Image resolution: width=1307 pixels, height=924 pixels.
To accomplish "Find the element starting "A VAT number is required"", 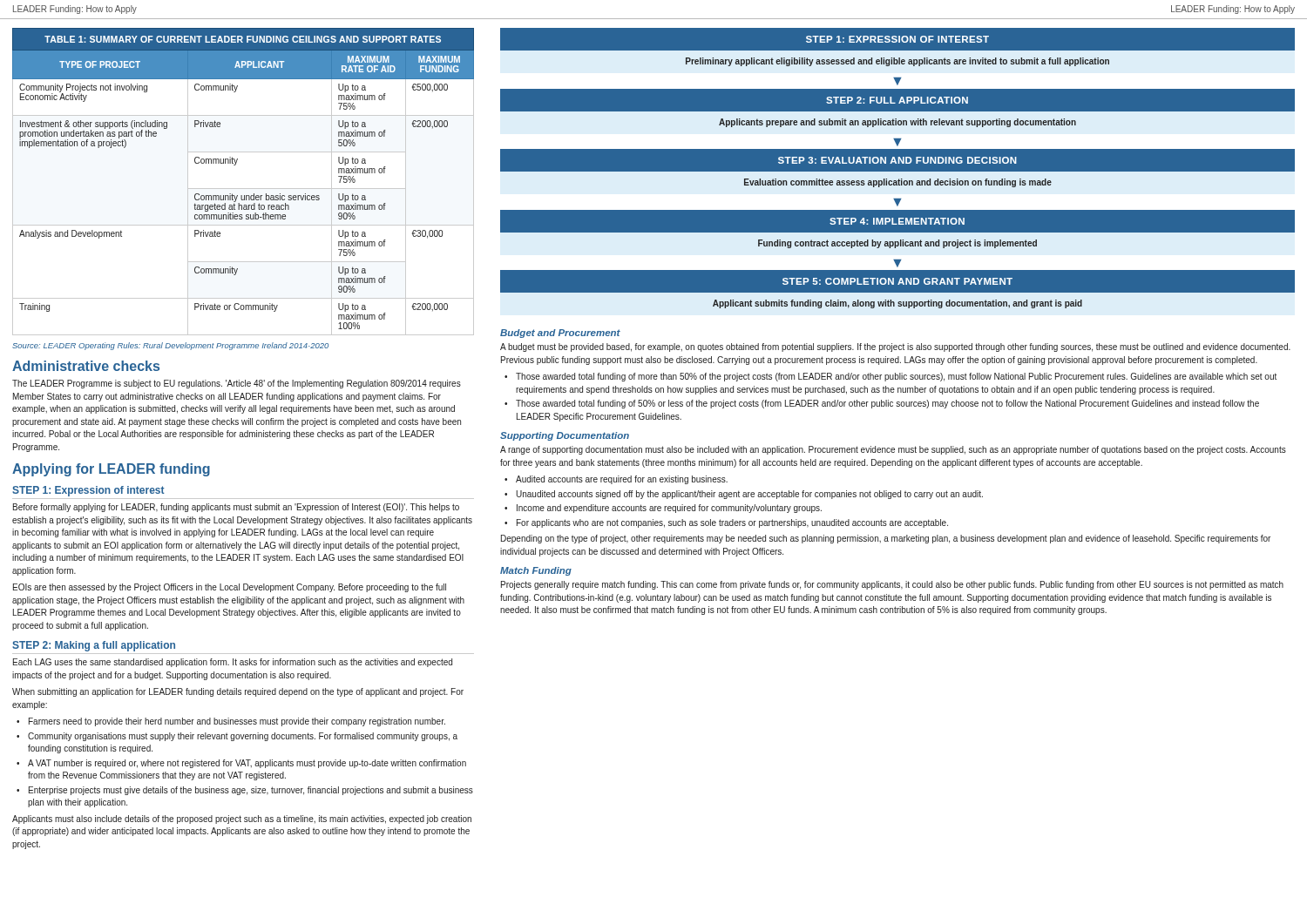I will [x=247, y=769].
